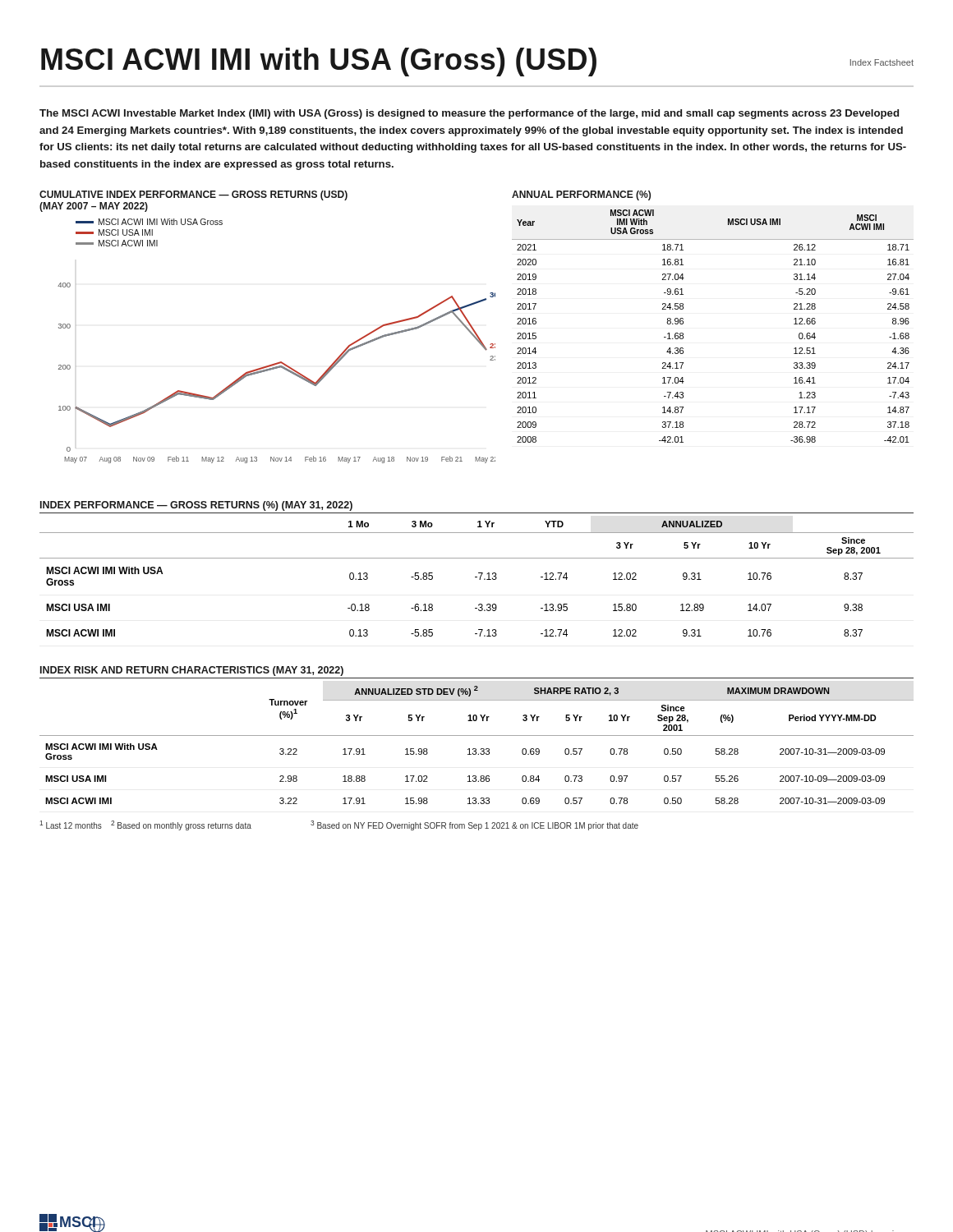Select the text block starting "1 Last 12 months 2 Based on monthly"

339,825
